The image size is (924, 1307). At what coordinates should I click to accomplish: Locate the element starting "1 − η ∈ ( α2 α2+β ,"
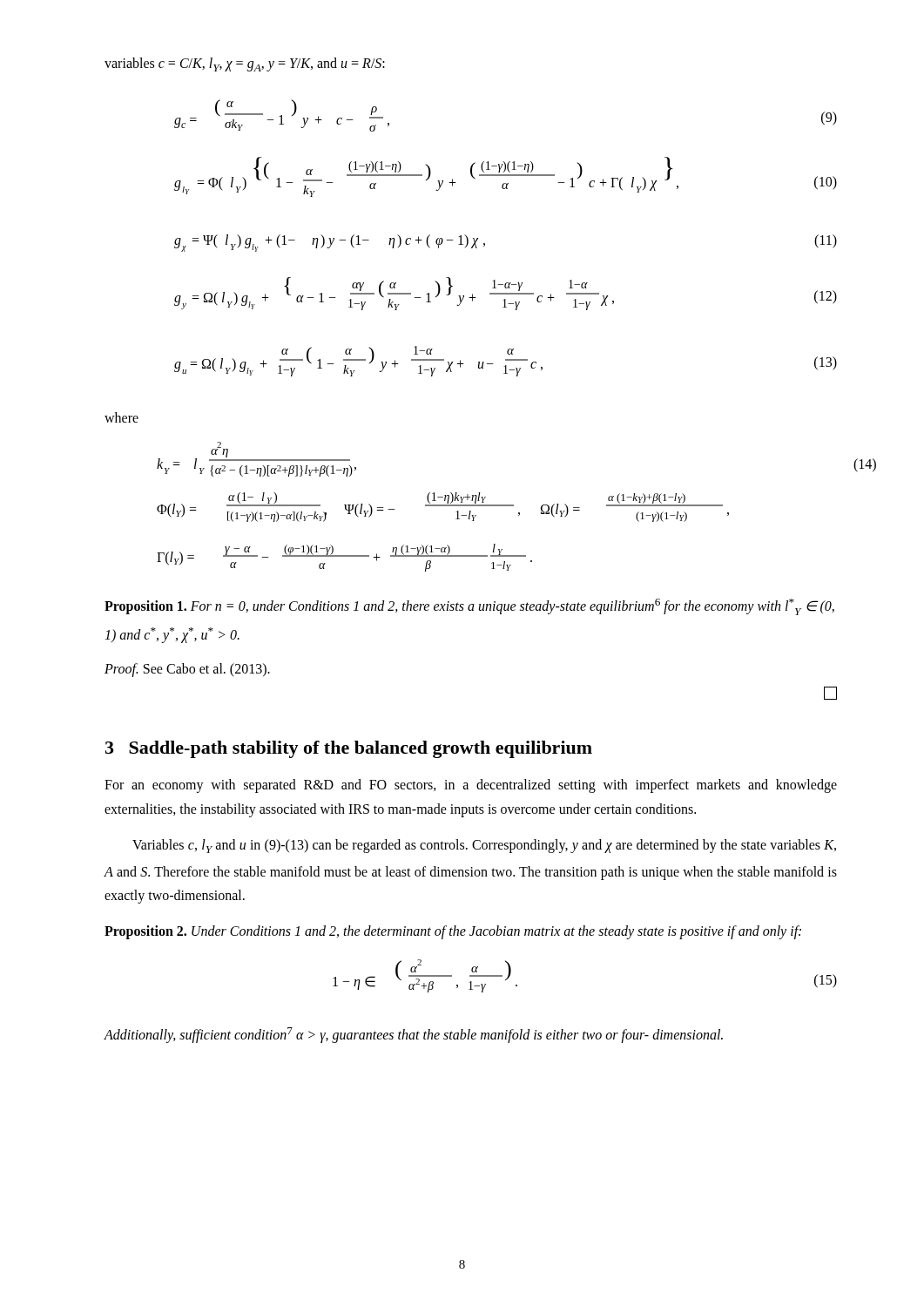pyautogui.click(x=471, y=980)
